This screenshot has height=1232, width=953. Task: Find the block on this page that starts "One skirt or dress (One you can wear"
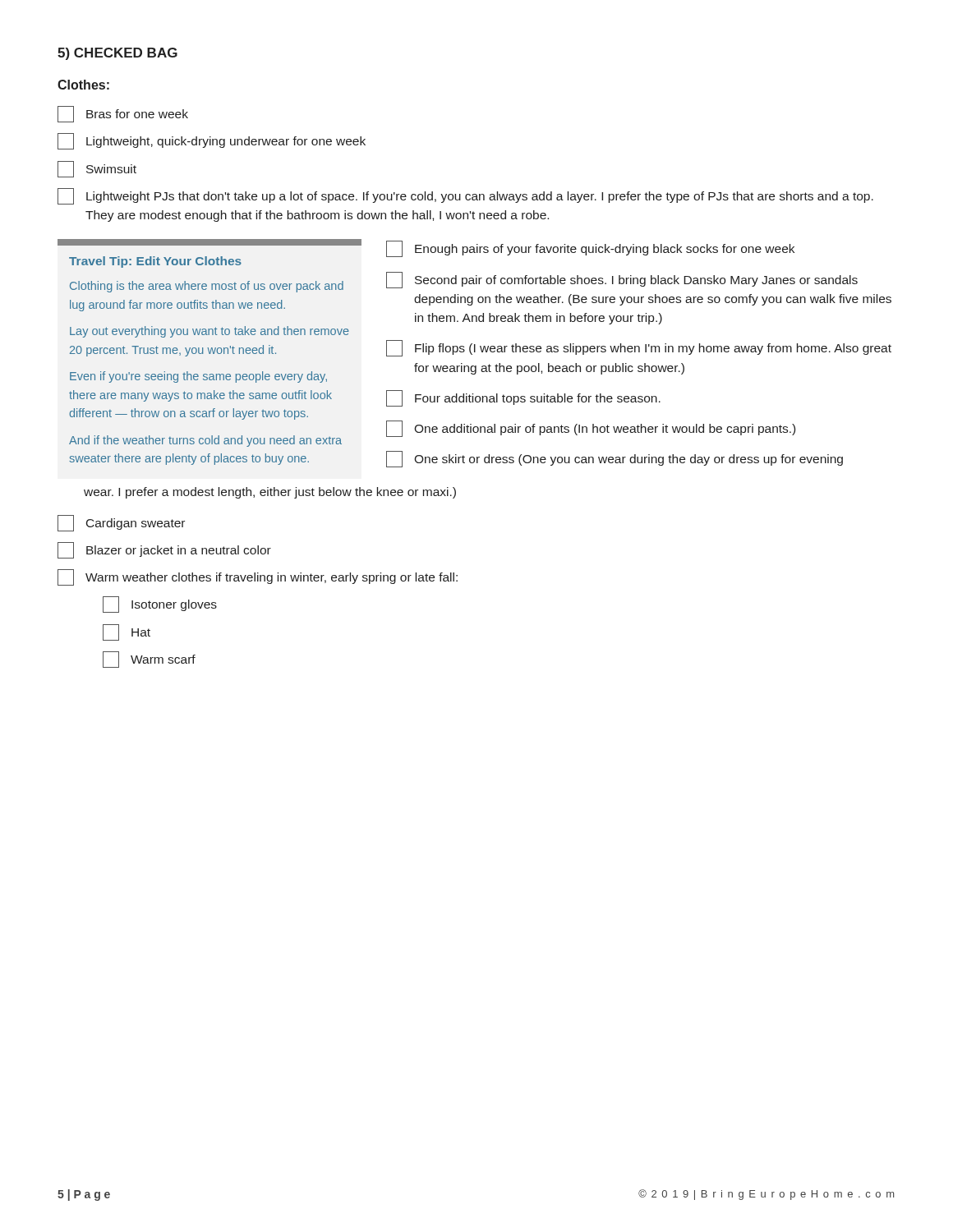pos(615,459)
